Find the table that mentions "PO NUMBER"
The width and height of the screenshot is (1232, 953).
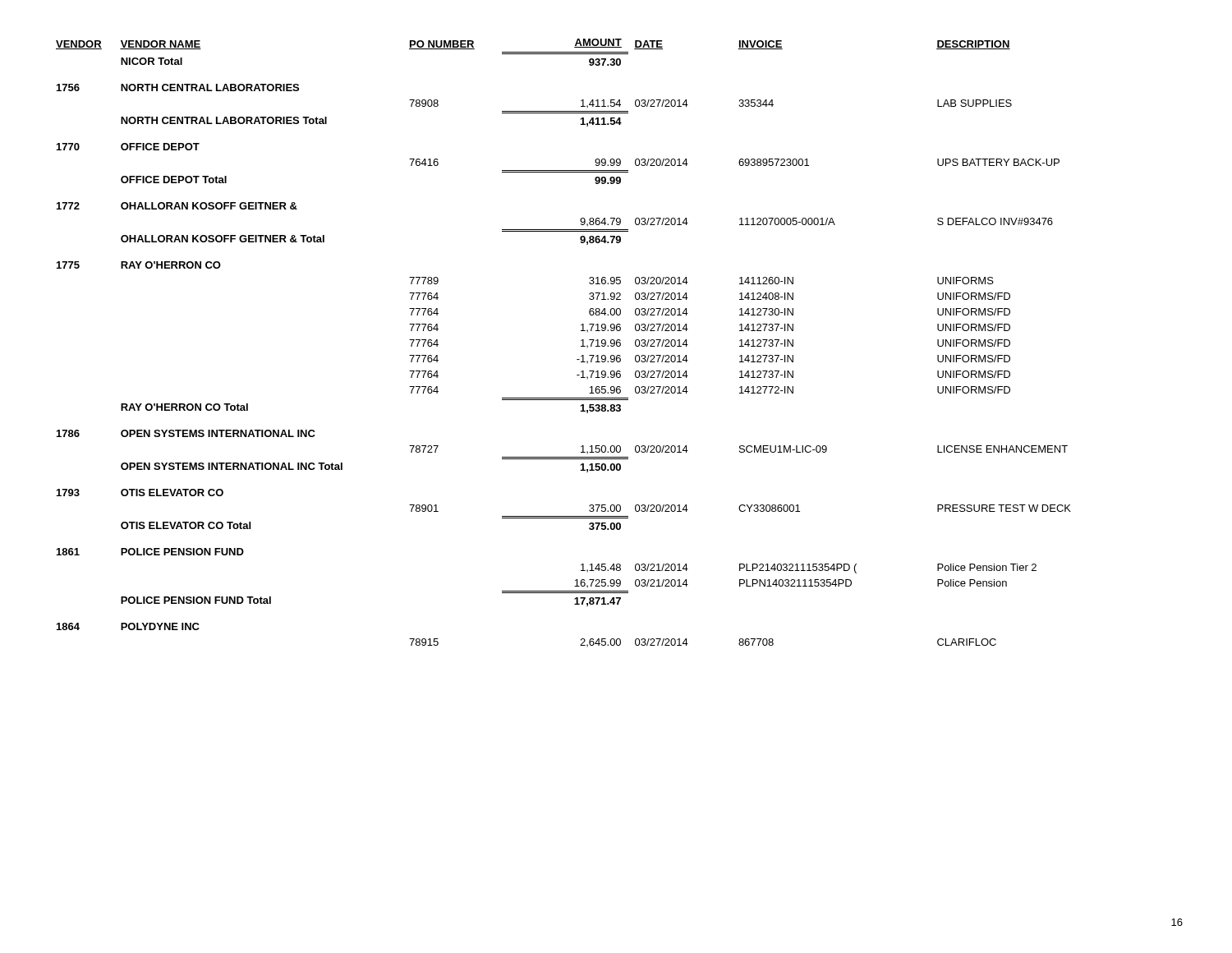pos(616,341)
